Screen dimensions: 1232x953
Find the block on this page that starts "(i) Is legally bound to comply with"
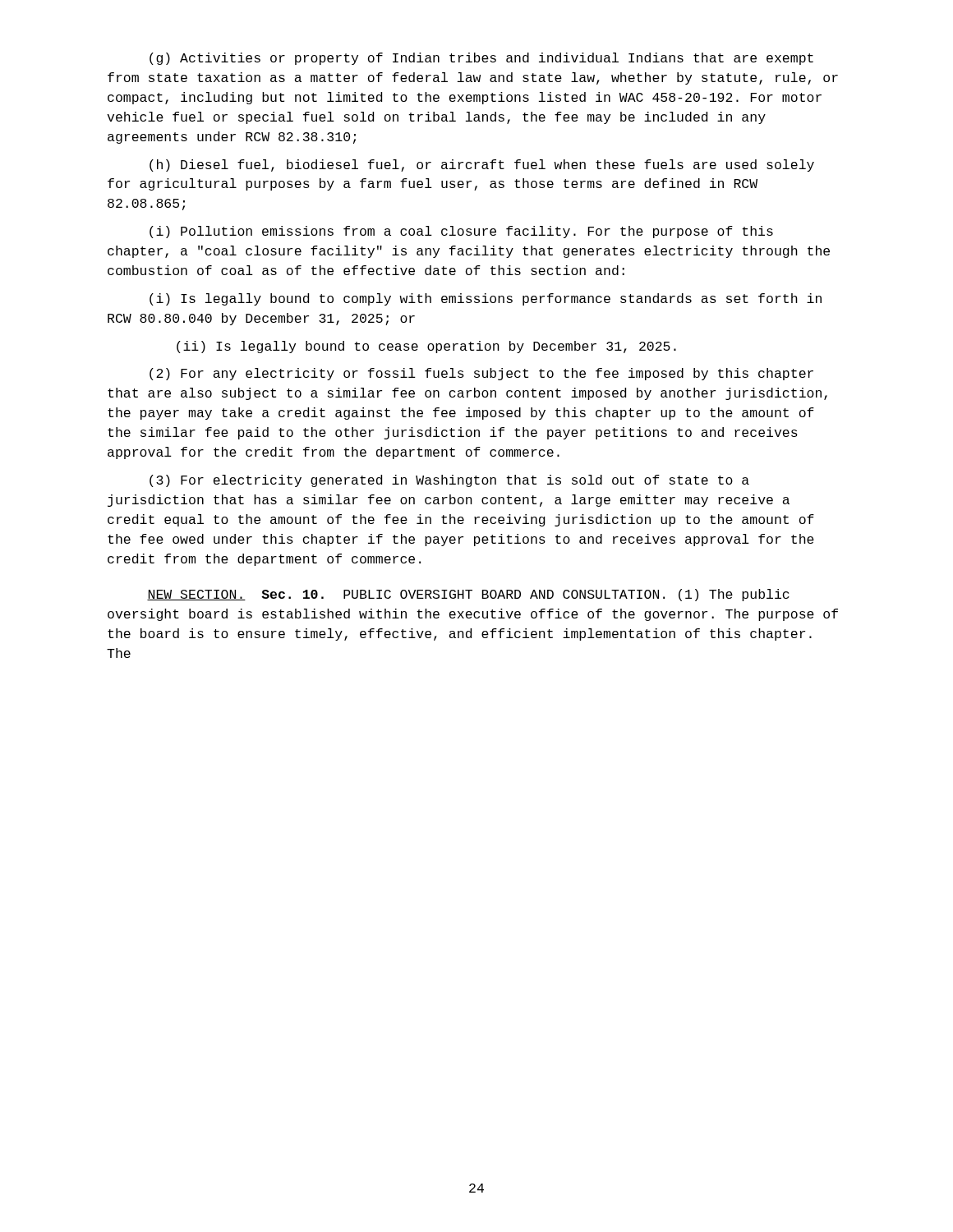[476, 309]
